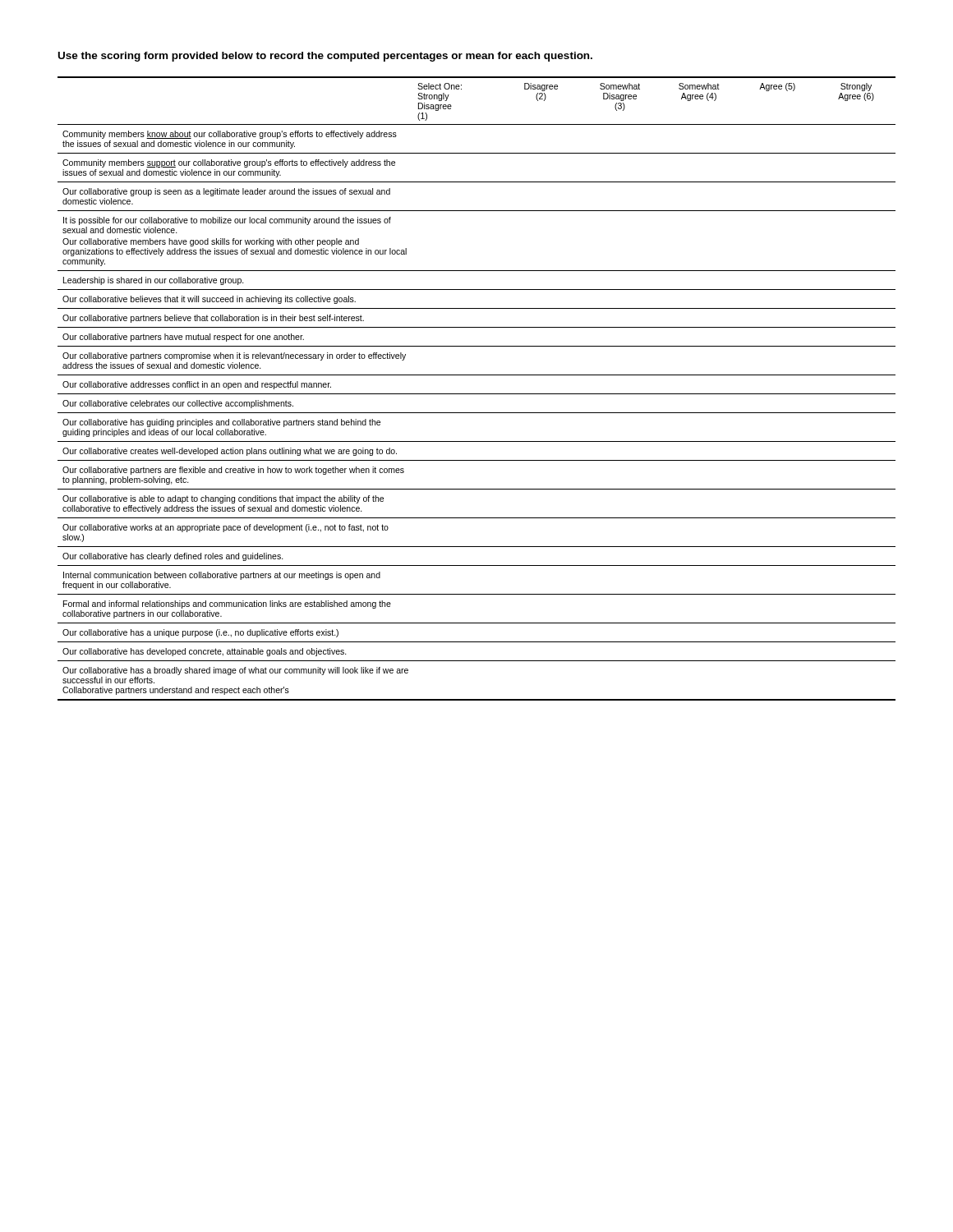Navigate to the block starting "Use the scoring"
This screenshot has height=1232, width=953.
click(325, 55)
